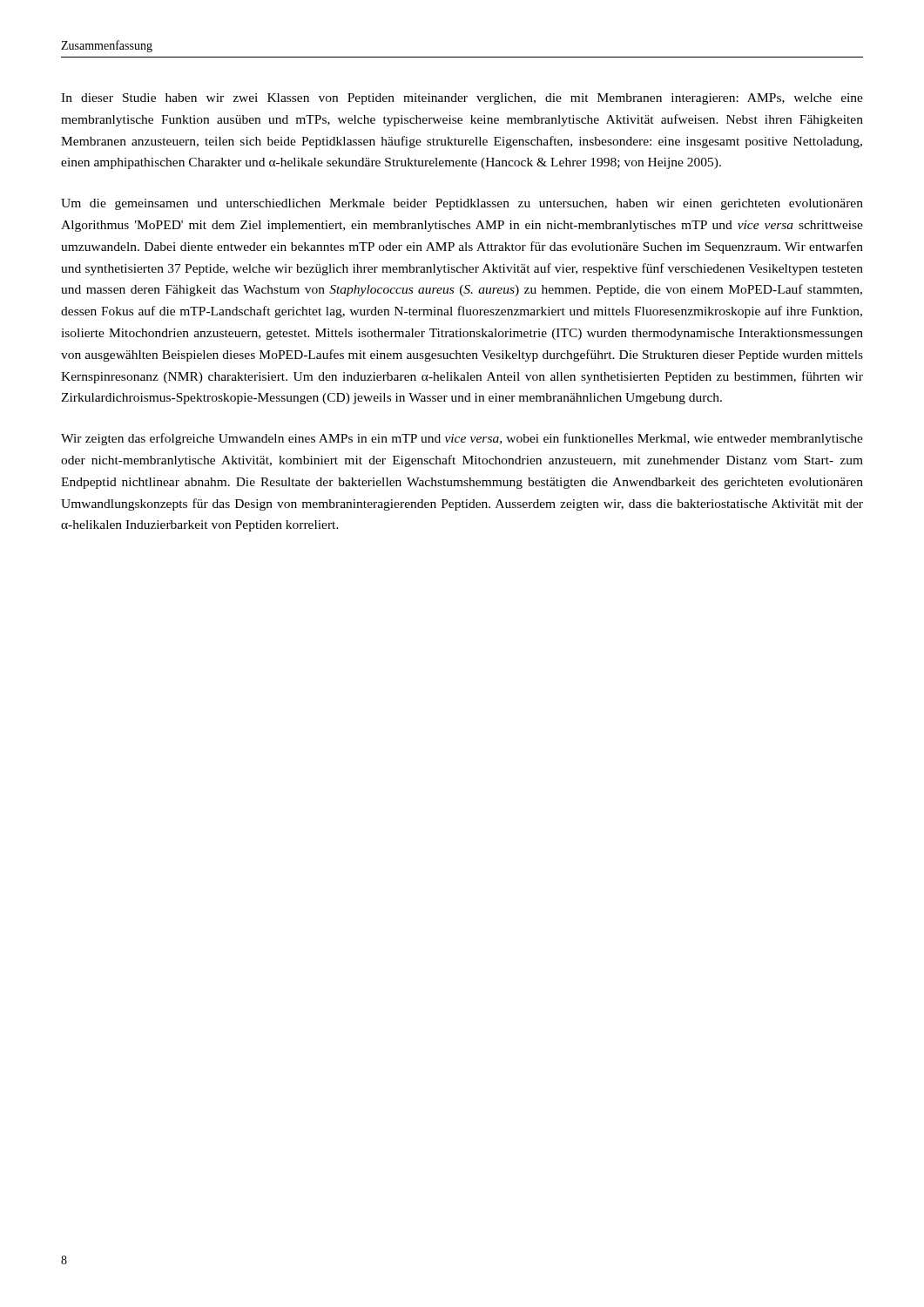Screen dimensions: 1307x924
Task: Click the passage that begins "In dieser Studie haben wir zwei"
Action: pos(462,130)
